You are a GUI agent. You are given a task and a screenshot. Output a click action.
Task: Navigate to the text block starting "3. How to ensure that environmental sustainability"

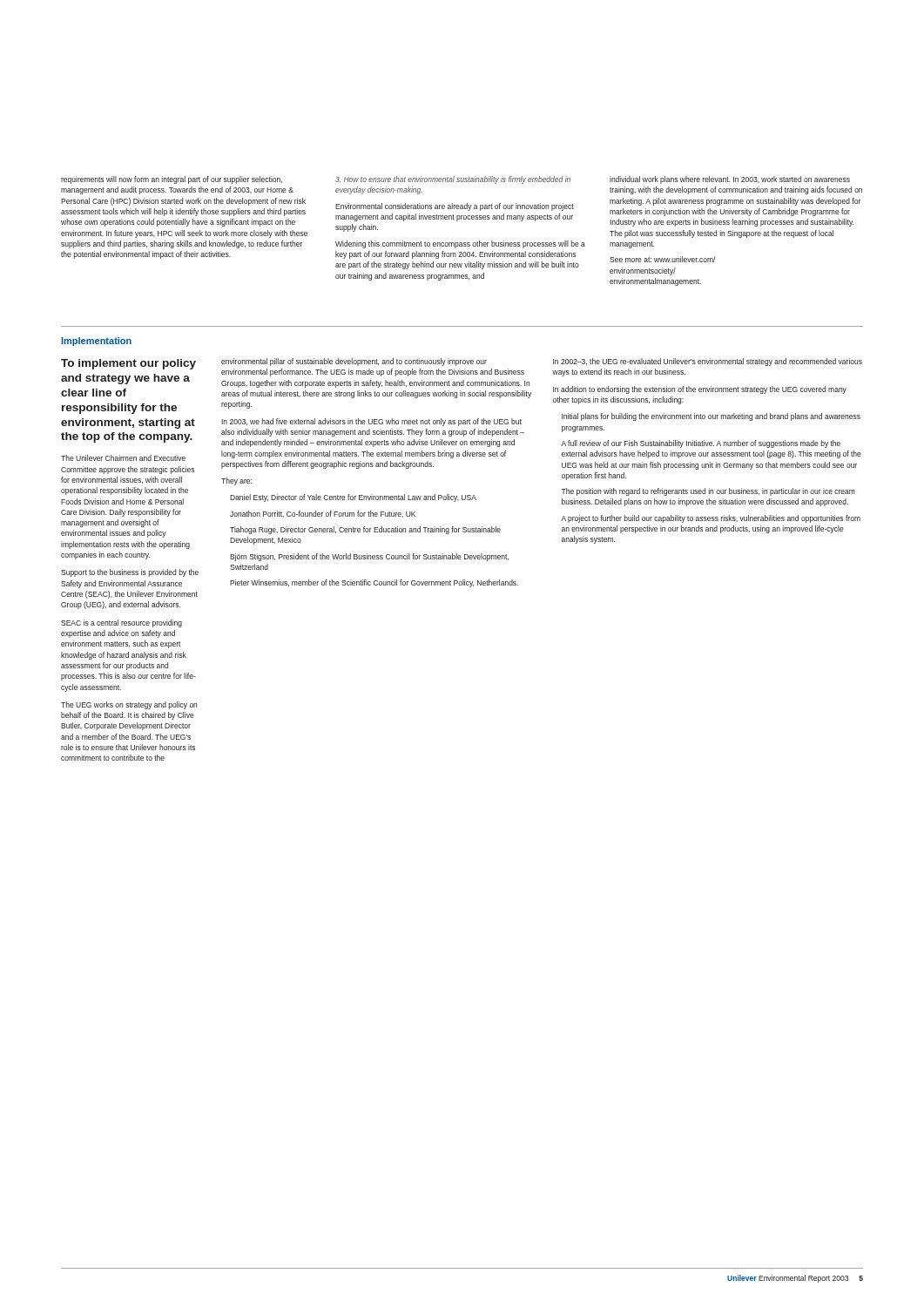(x=453, y=185)
